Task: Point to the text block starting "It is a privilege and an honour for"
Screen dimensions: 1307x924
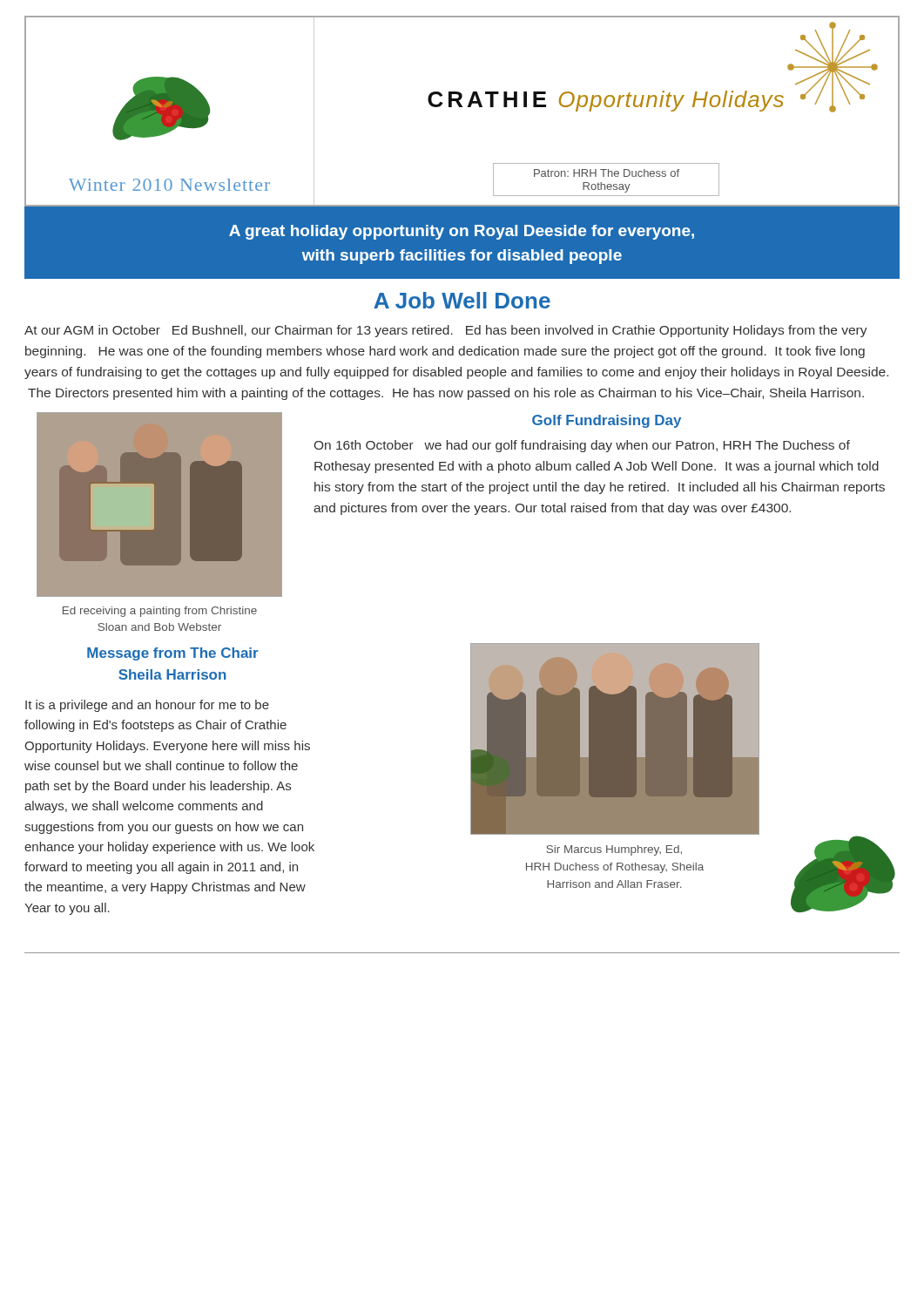Action: 170,806
